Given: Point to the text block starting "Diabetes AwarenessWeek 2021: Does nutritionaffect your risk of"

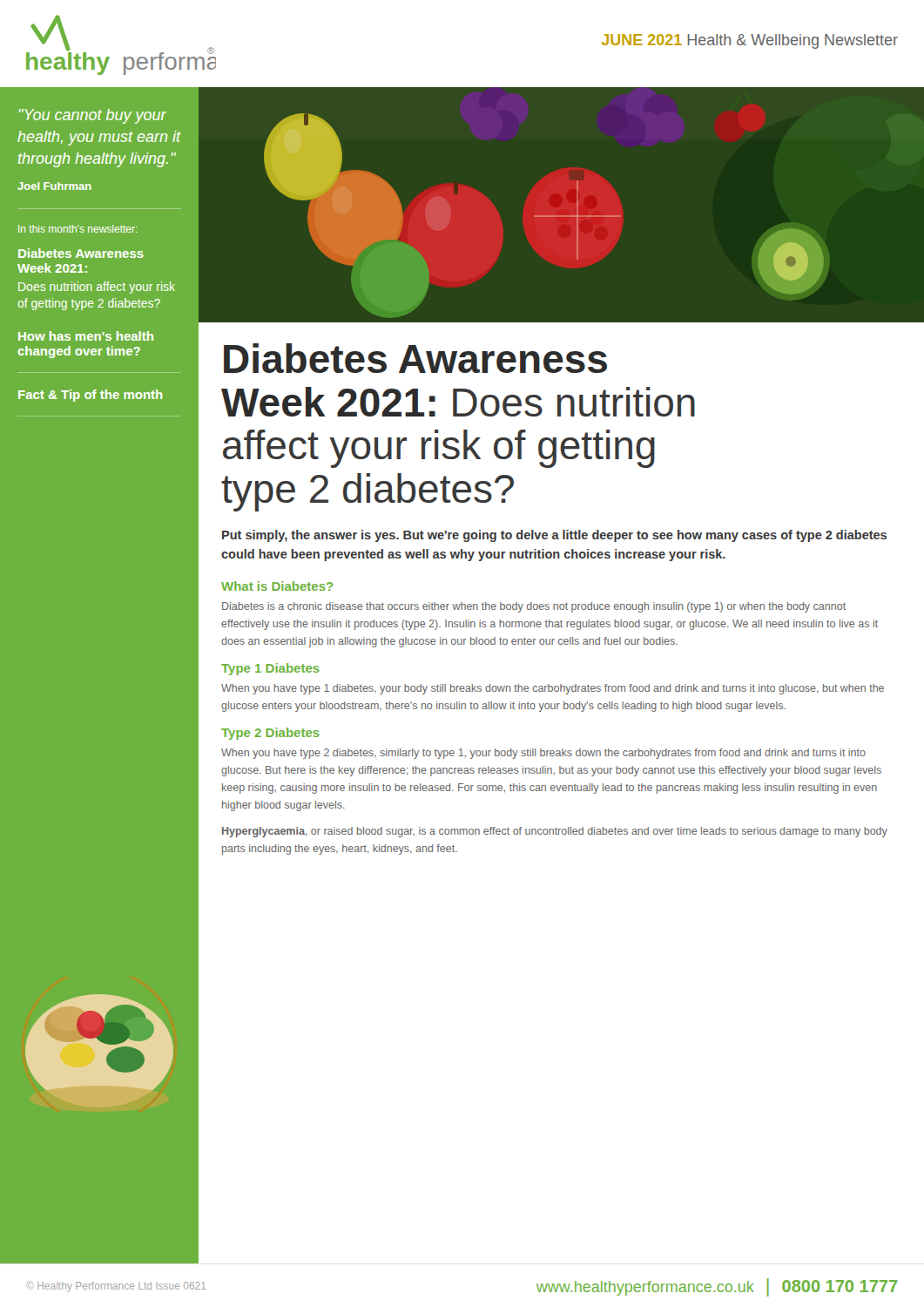Looking at the screenshot, I should [459, 425].
